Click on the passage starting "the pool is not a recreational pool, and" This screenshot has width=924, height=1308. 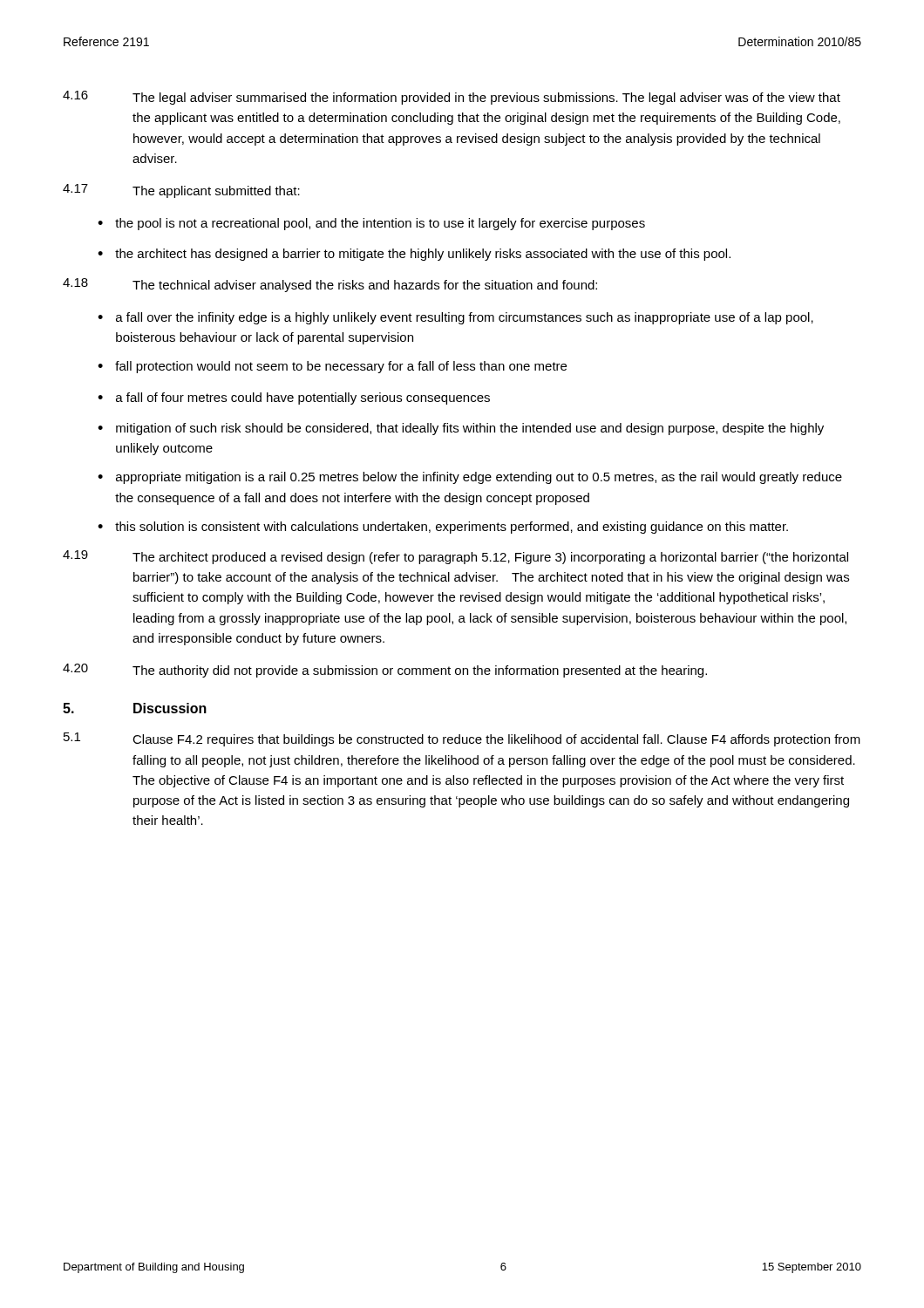tap(488, 223)
